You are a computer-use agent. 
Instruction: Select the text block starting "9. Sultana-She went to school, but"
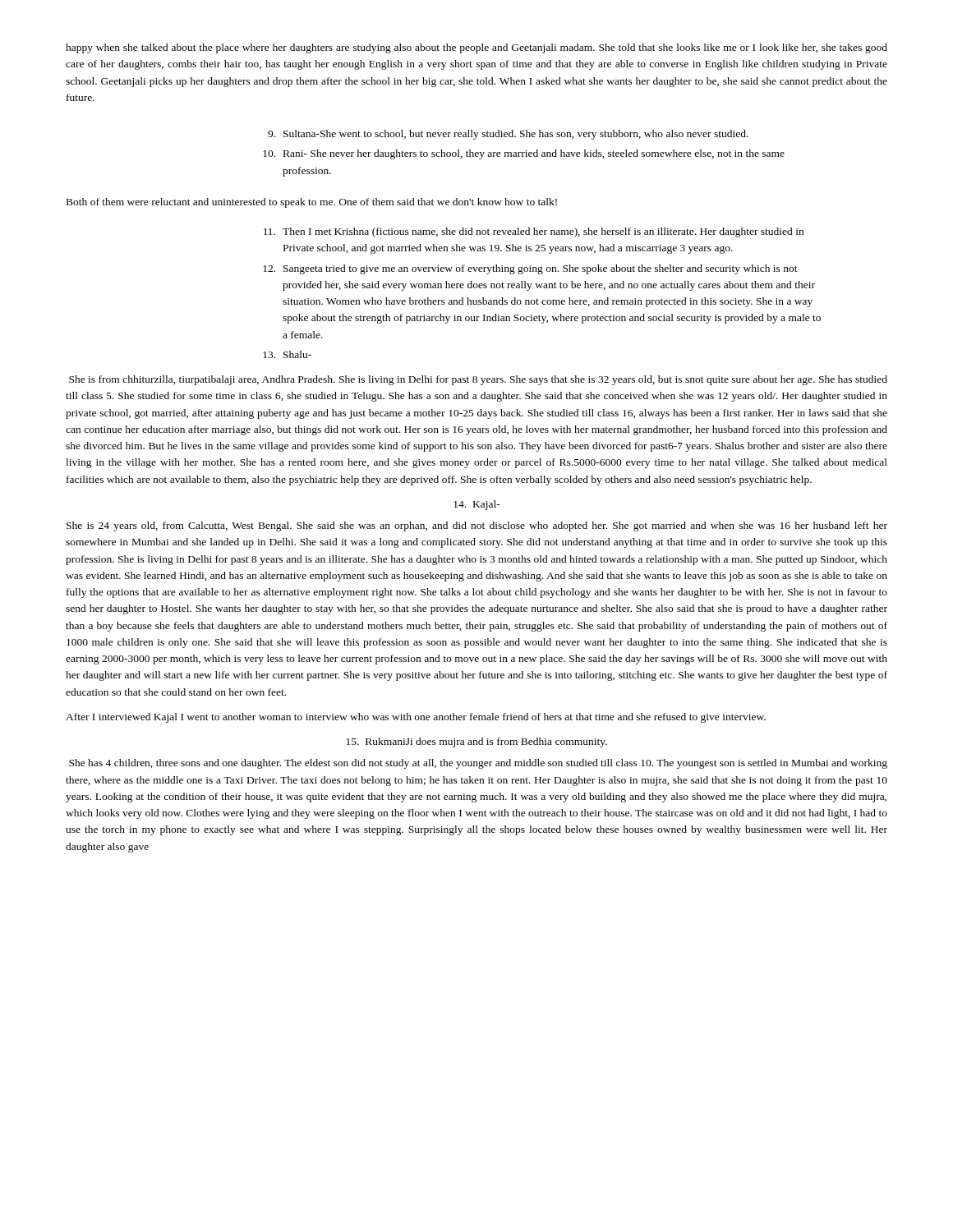534,134
